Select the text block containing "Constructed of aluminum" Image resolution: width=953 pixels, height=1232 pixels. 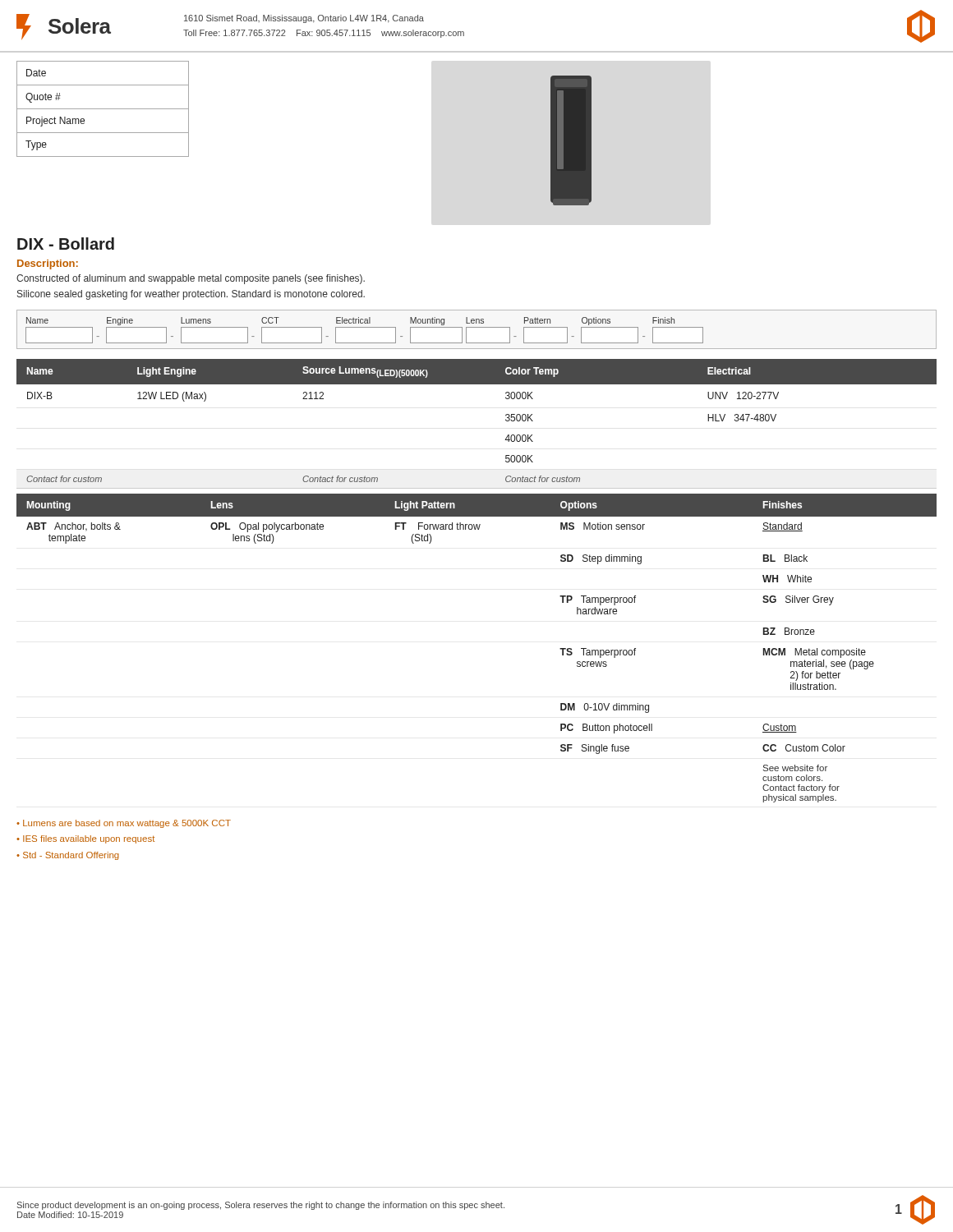[191, 286]
